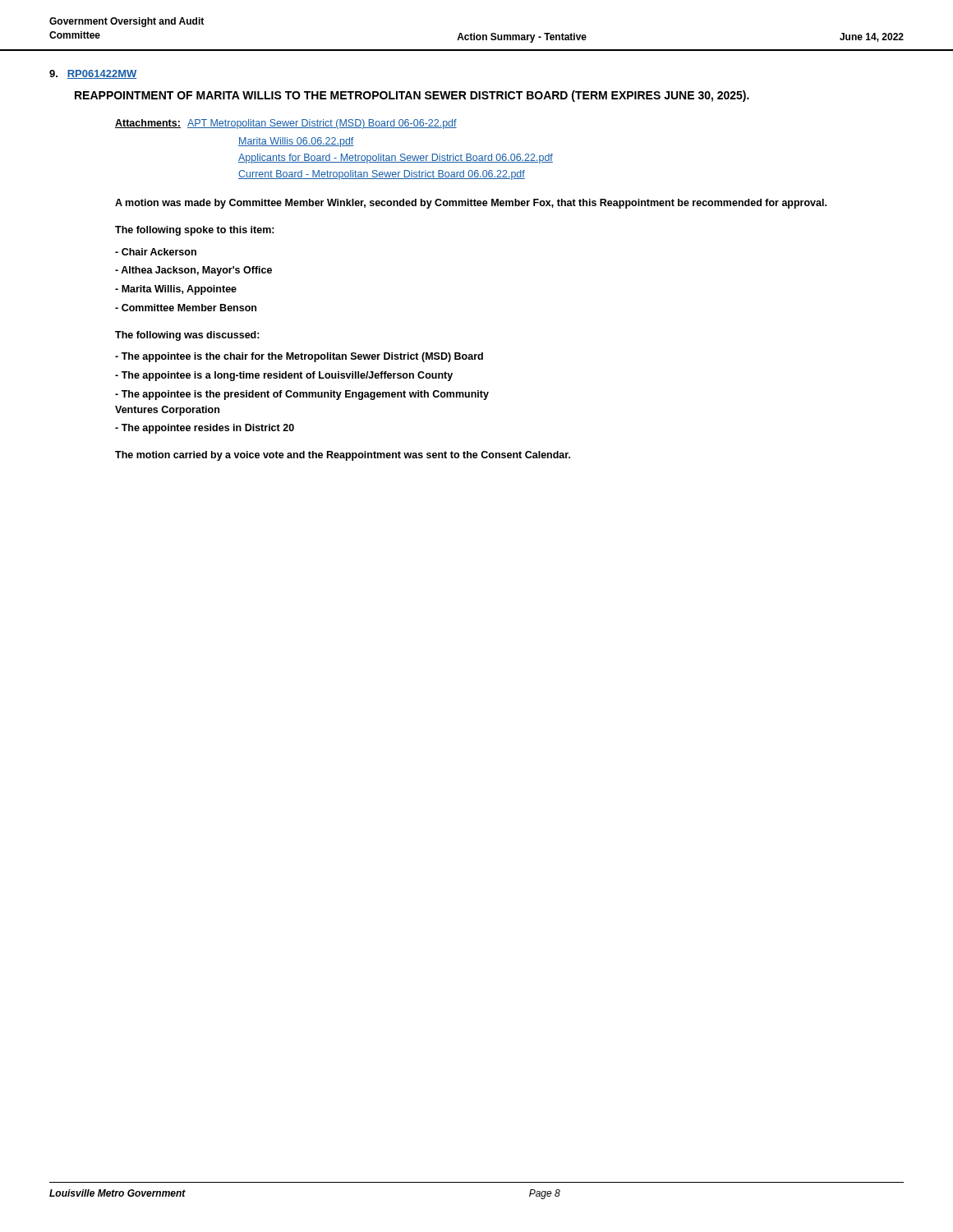The image size is (953, 1232).
Task: Point to the block beginning "The appointee resides in"
Action: pyautogui.click(x=205, y=428)
